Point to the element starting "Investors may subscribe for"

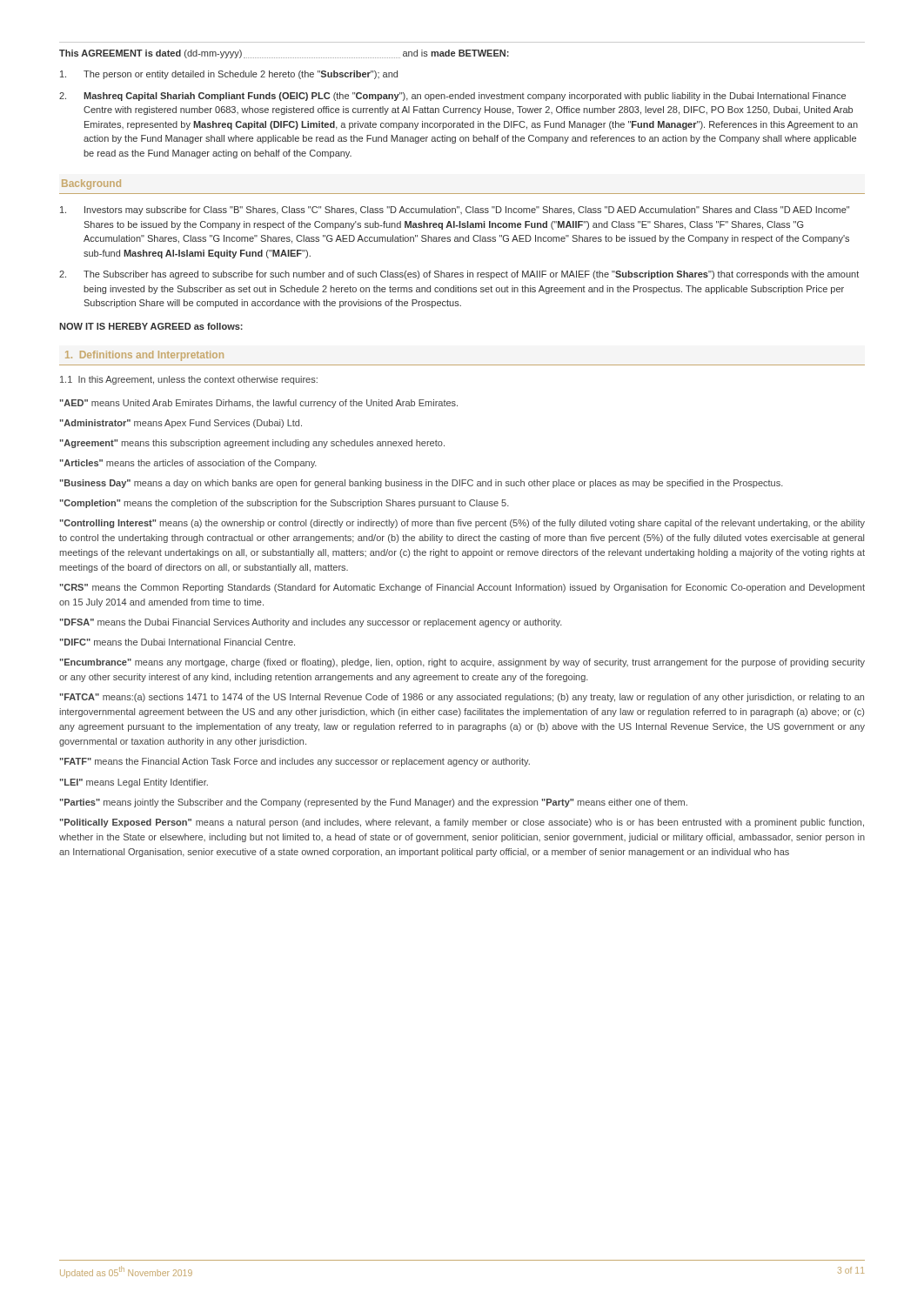pyautogui.click(x=462, y=231)
